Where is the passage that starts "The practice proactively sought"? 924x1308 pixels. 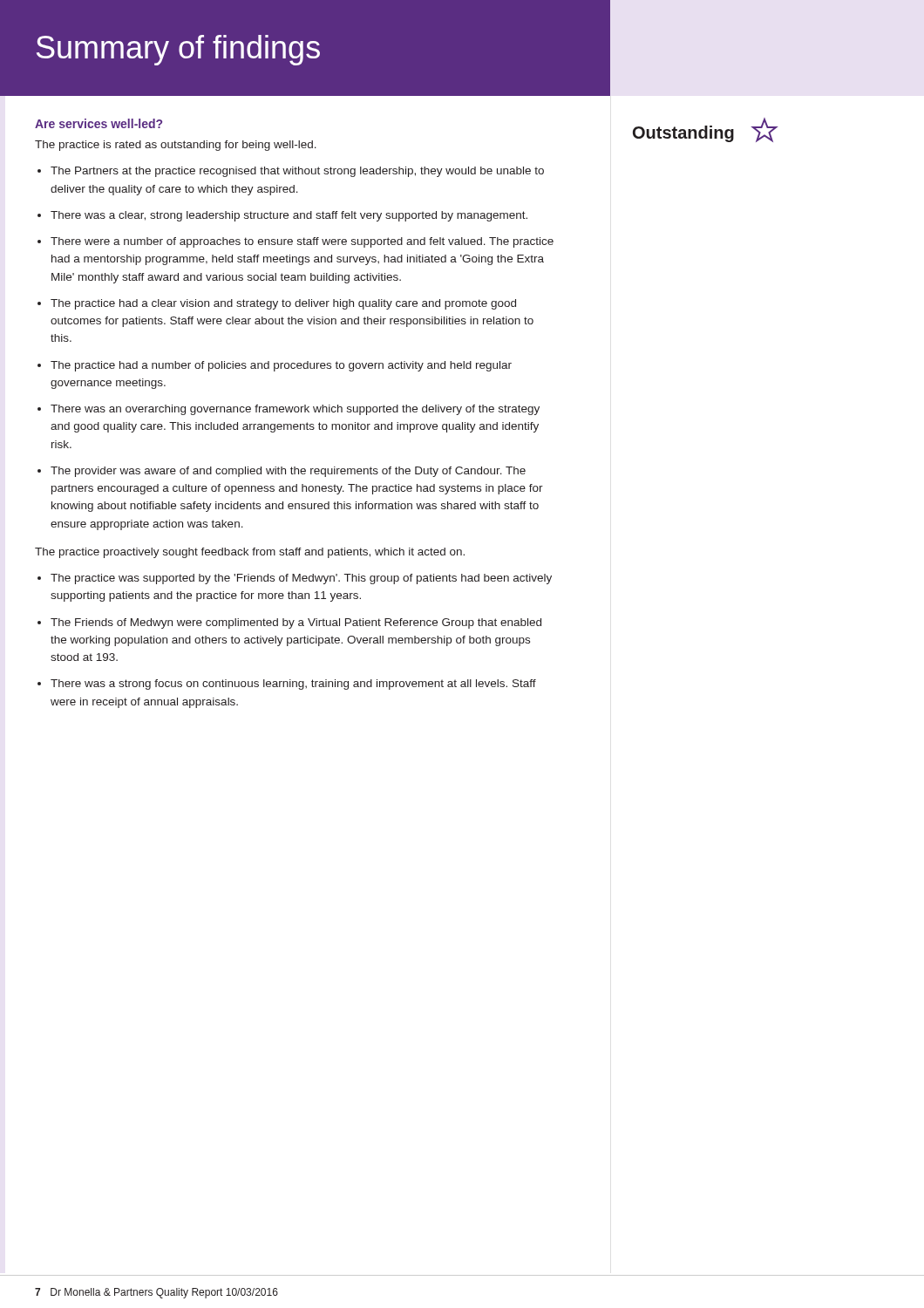click(x=296, y=552)
